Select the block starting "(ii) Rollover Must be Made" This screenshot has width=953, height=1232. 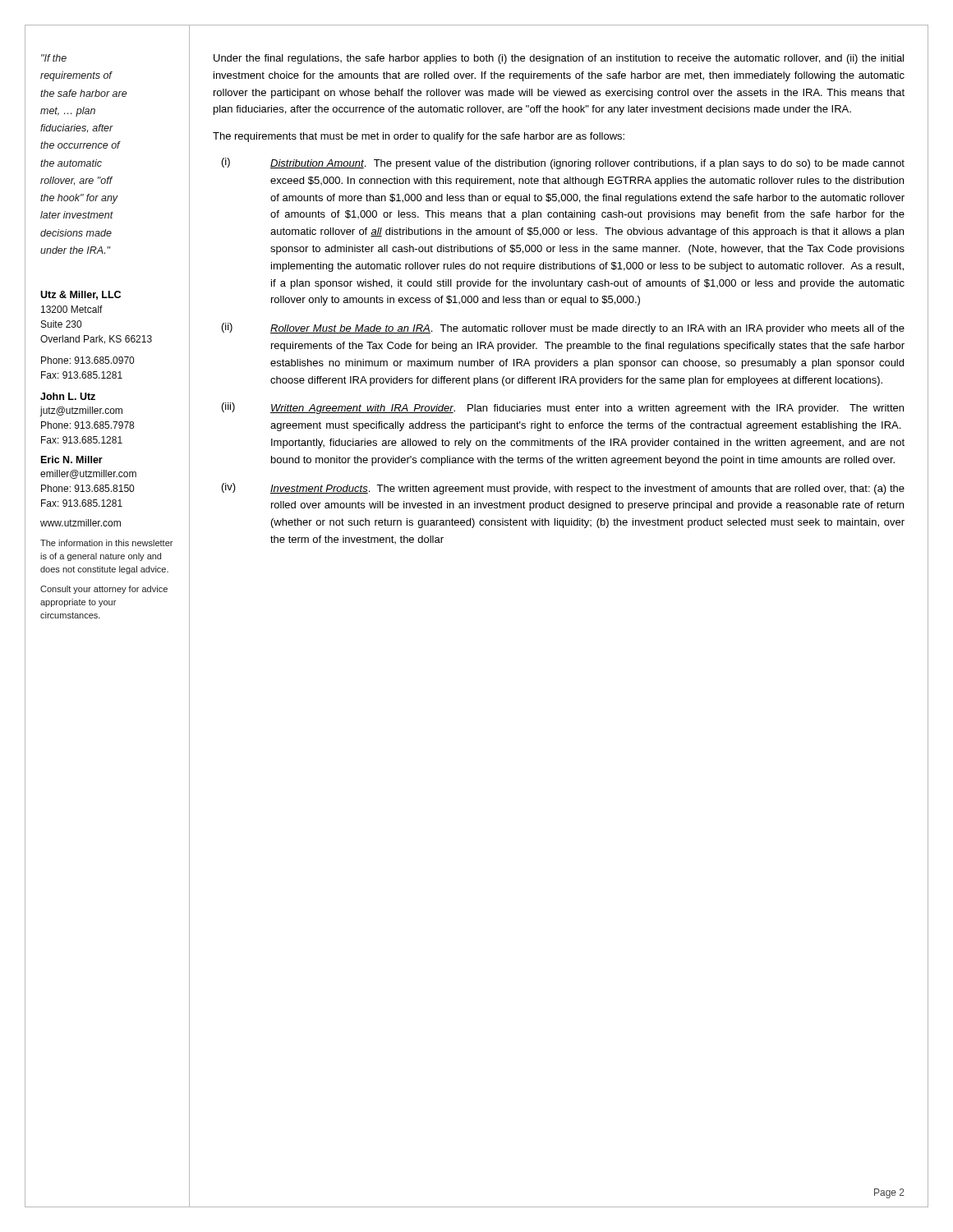click(x=559, y=355)
